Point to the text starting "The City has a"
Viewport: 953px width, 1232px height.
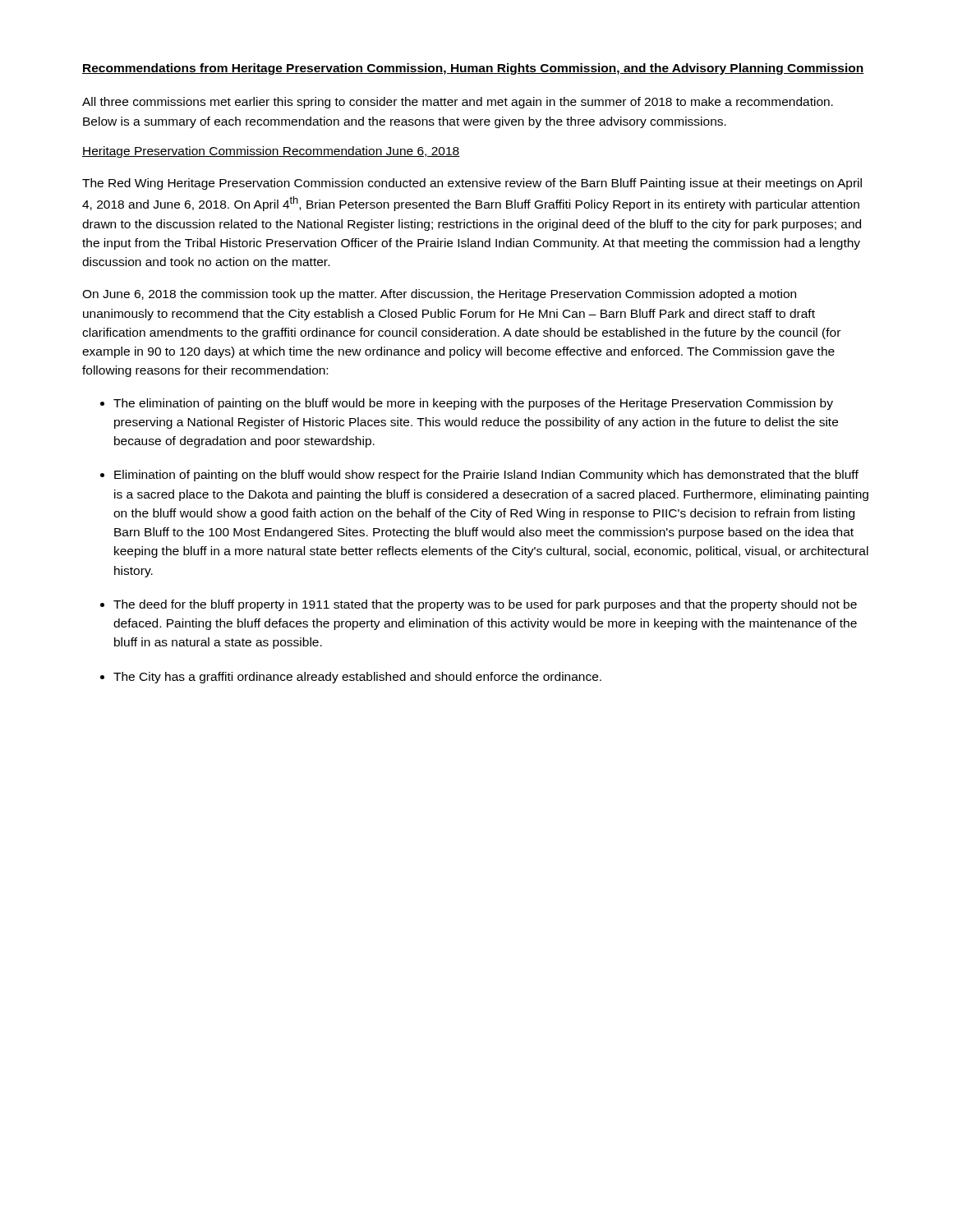[492, 676]
